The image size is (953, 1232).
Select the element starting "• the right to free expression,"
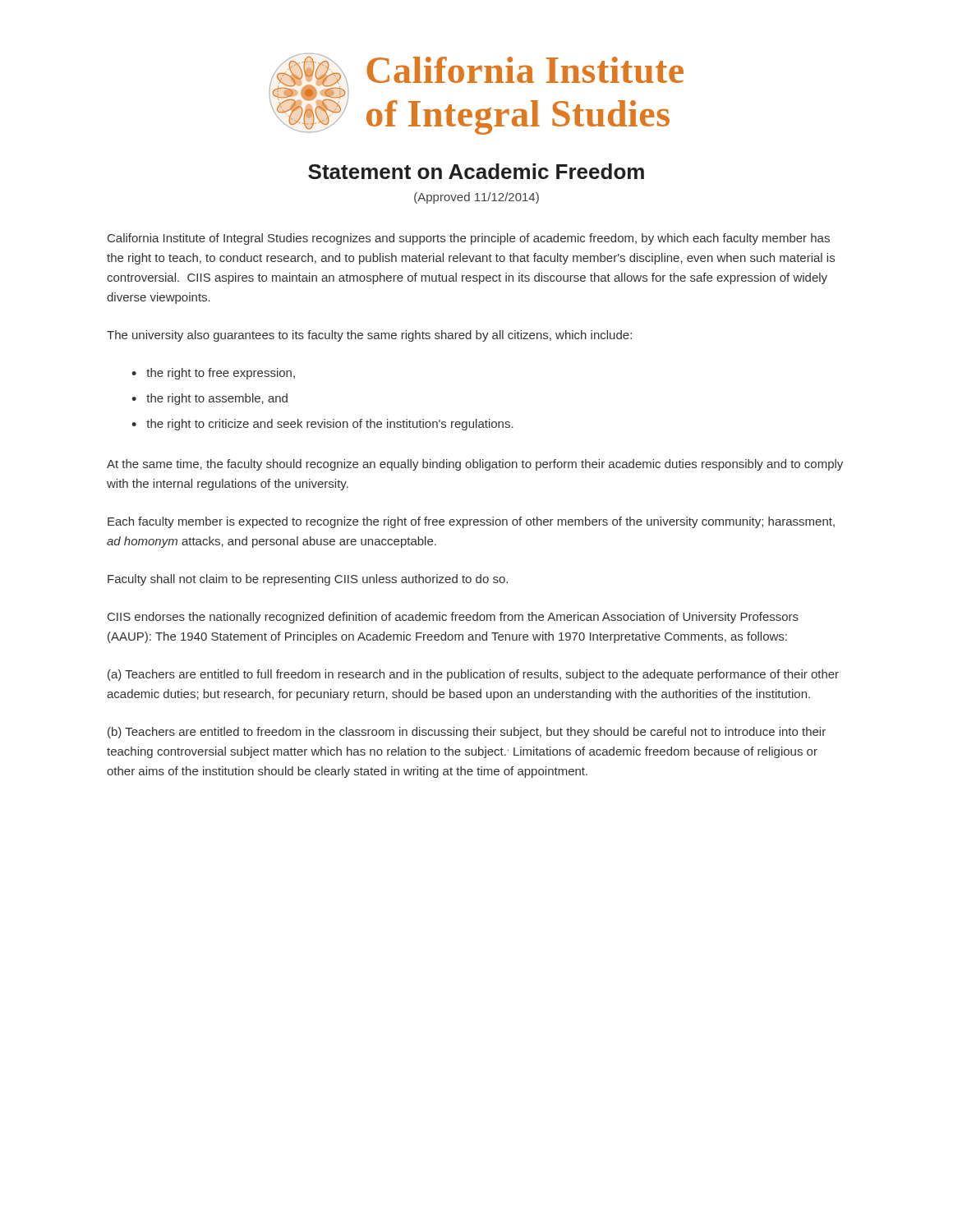click(214, 374)
